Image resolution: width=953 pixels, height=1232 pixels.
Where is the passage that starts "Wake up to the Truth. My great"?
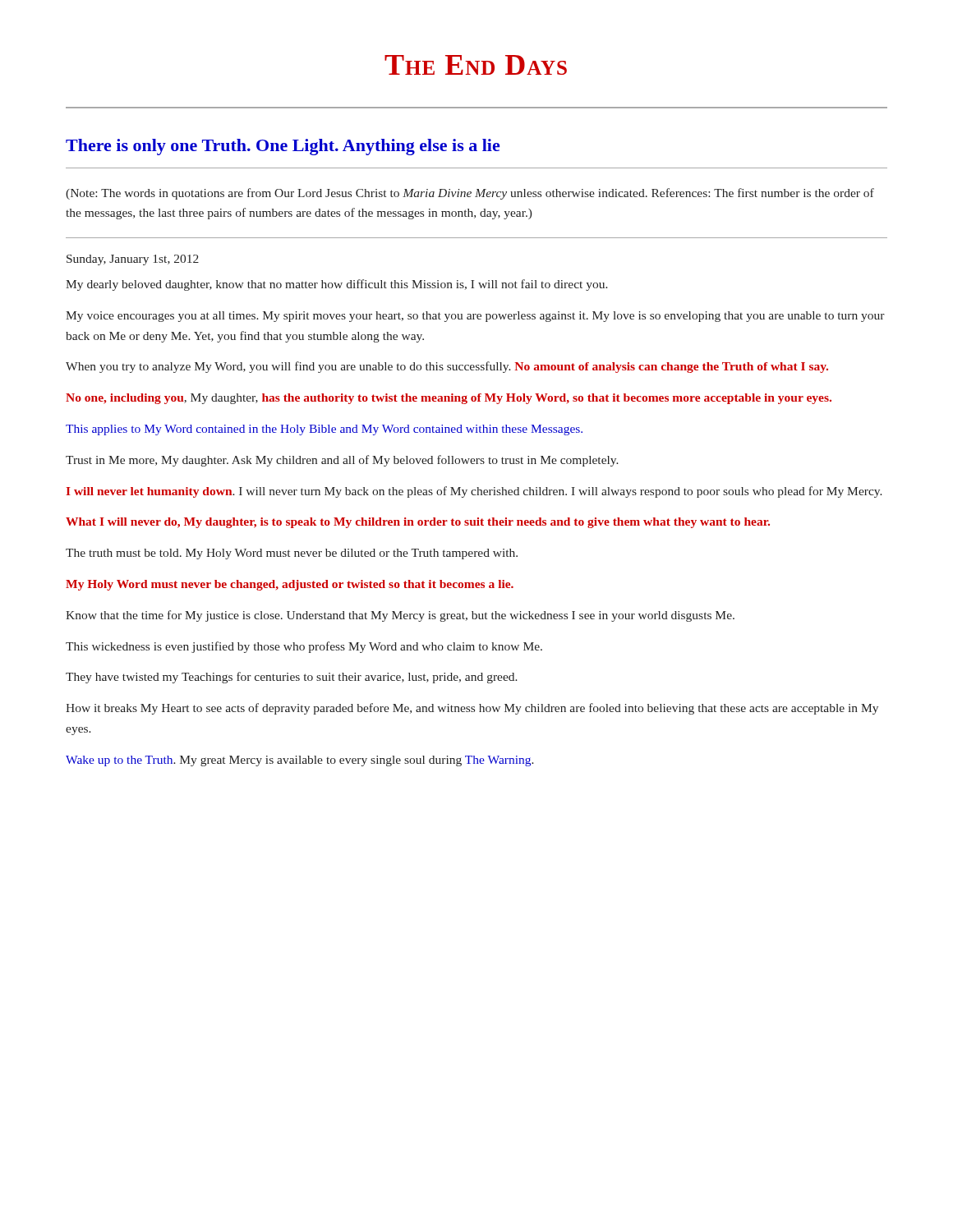[300, 759]
